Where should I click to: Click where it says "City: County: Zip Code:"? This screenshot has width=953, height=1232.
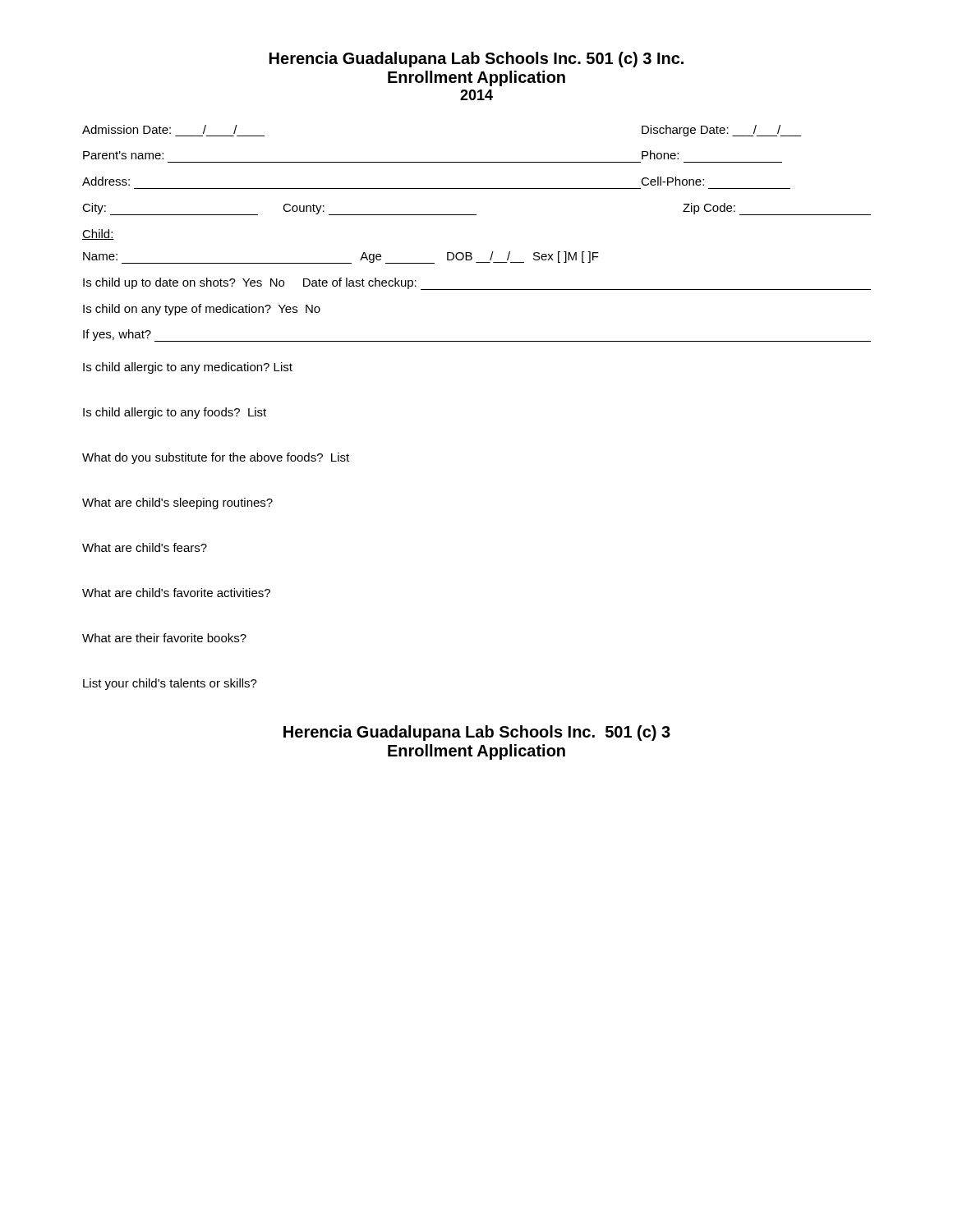[x=476, y=208]
